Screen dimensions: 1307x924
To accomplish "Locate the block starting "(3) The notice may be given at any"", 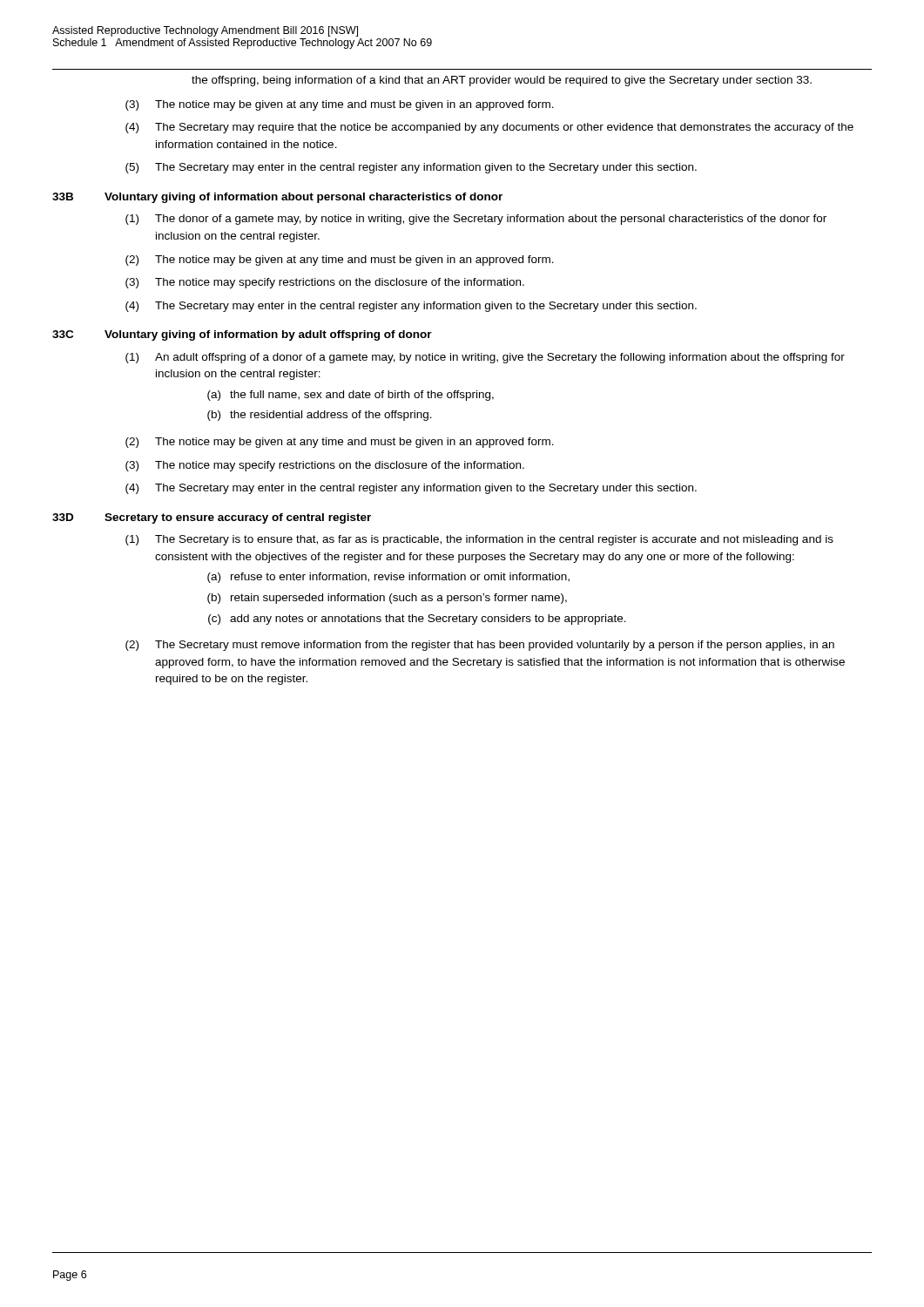I will point(462,104).
